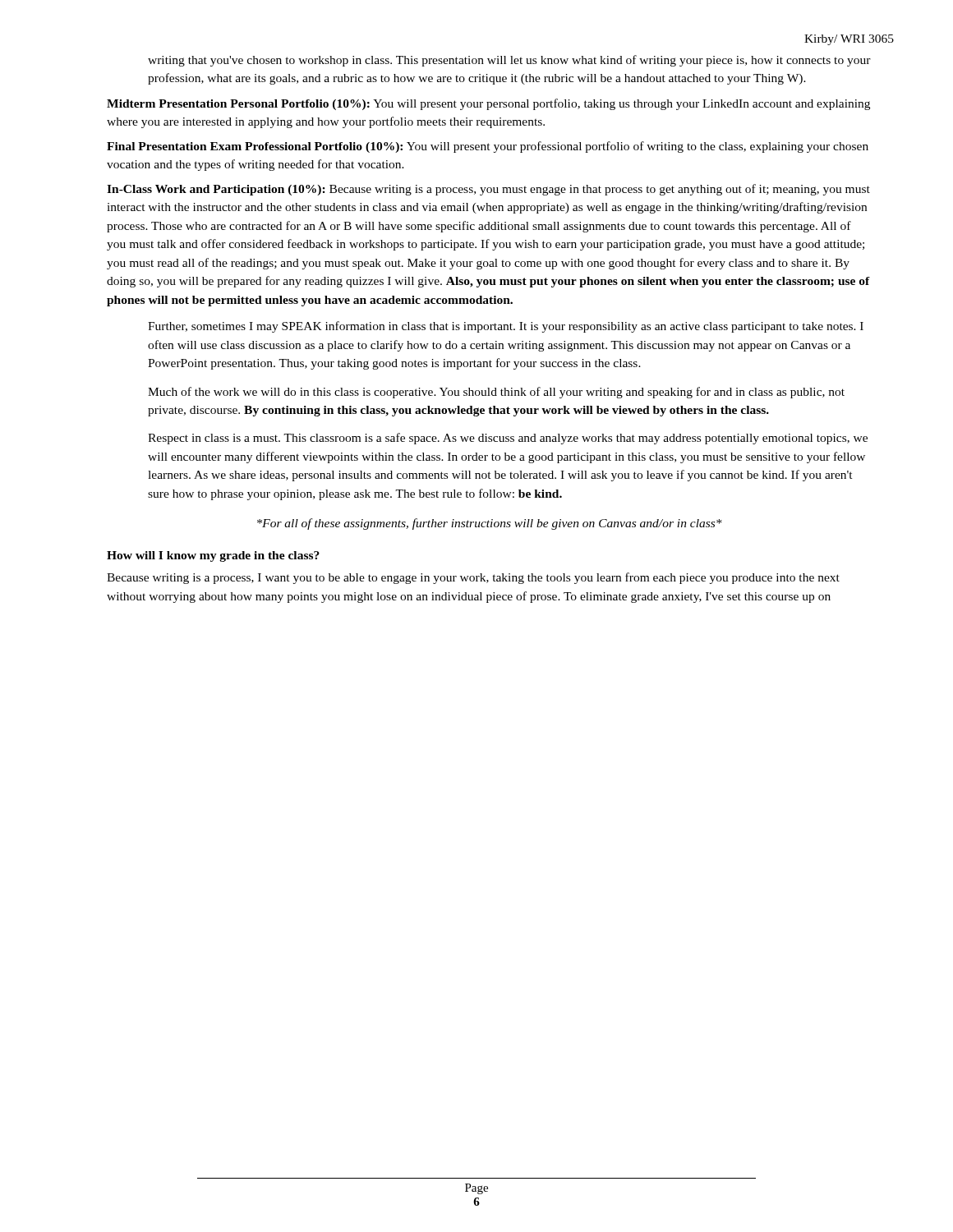
Task: Locate the block of text that opens with "Final Presentation Exam Professional Portfolio"
Action: [x=489, y=155]
